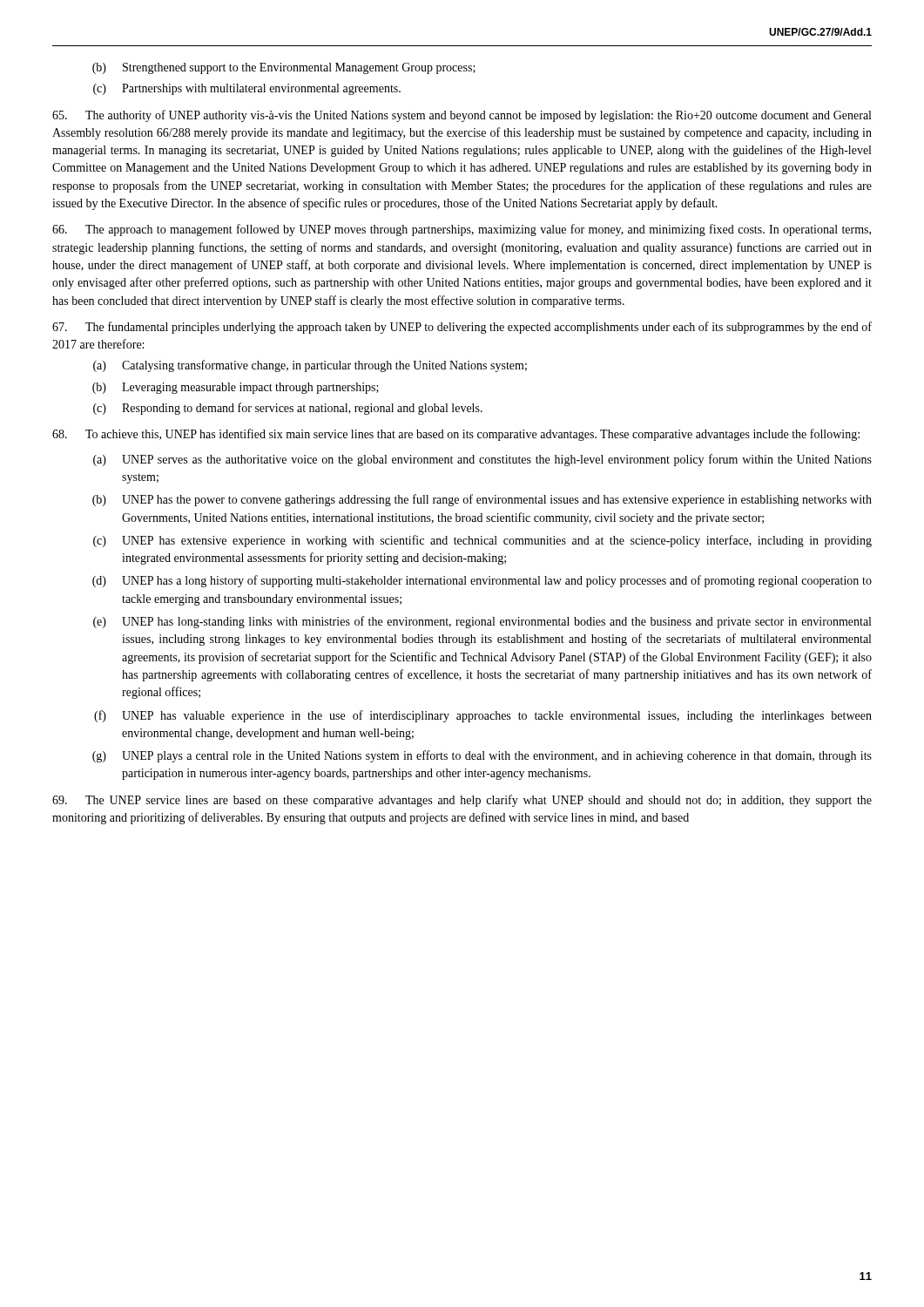Locate the block starting "(c) Responding to demand for"
The height and width of the screenshot is (1307, 924).
[x=462, y=409]
